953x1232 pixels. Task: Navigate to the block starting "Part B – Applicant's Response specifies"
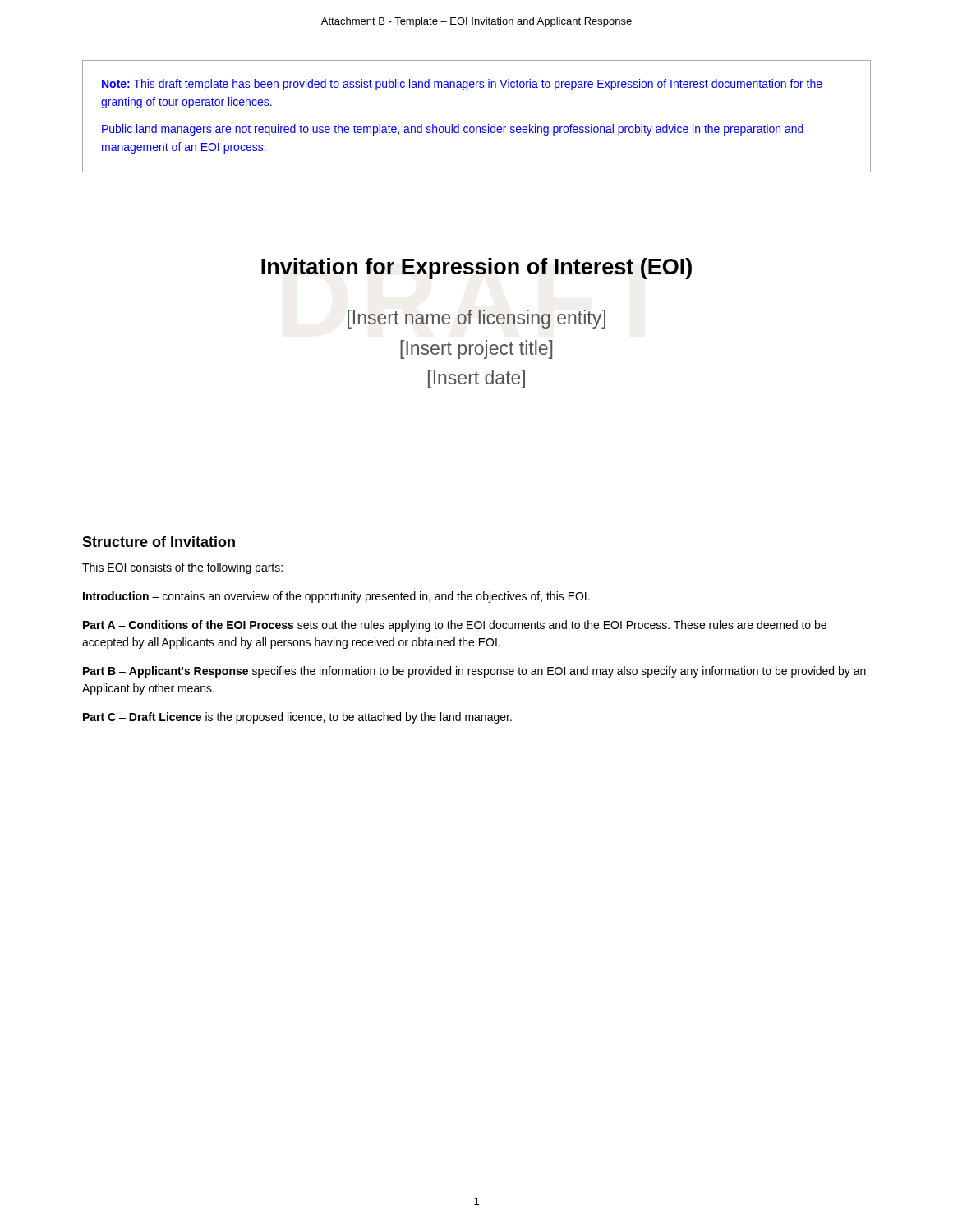(474, 679)
